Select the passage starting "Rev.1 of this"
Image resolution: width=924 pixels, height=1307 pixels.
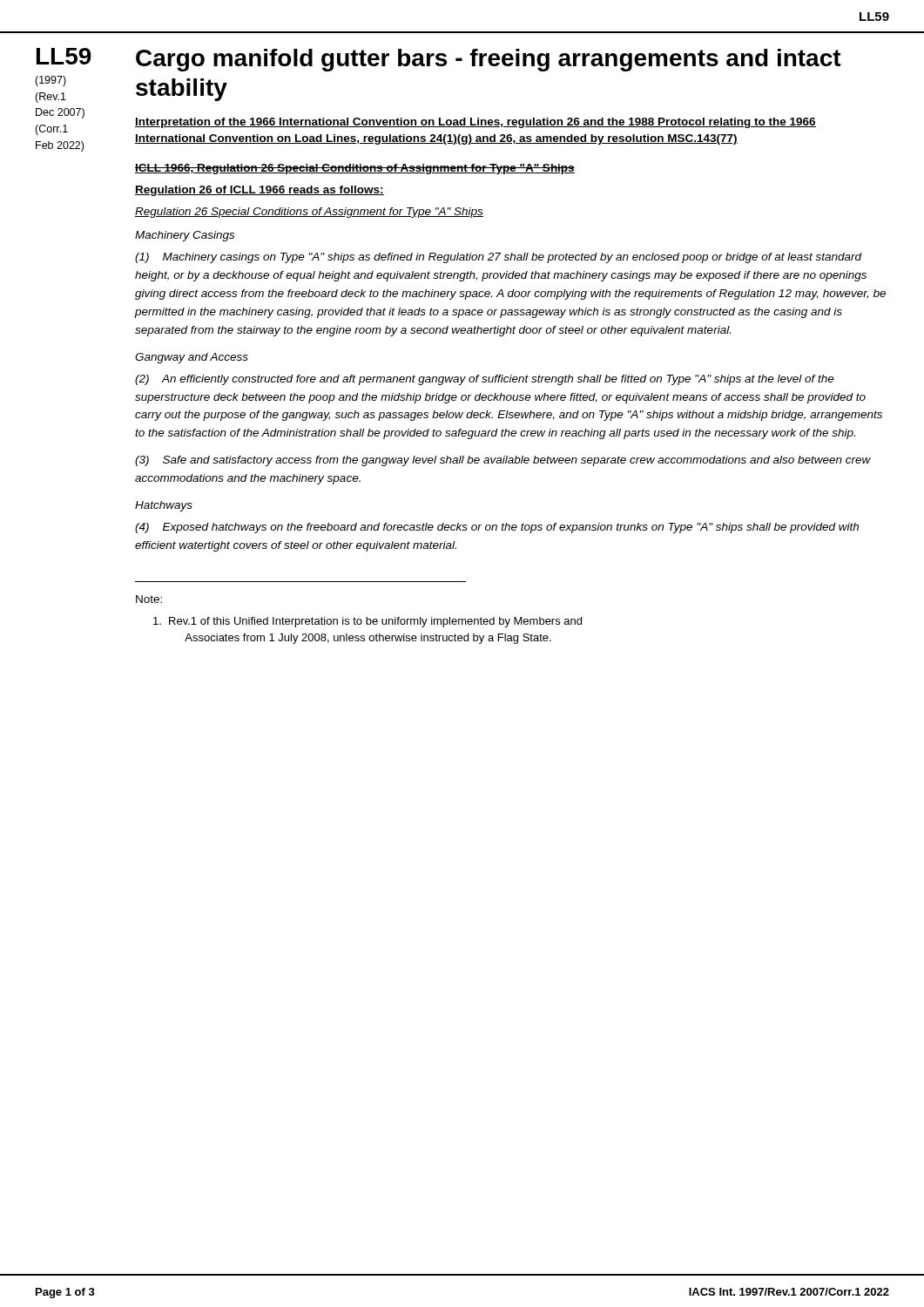367,629
